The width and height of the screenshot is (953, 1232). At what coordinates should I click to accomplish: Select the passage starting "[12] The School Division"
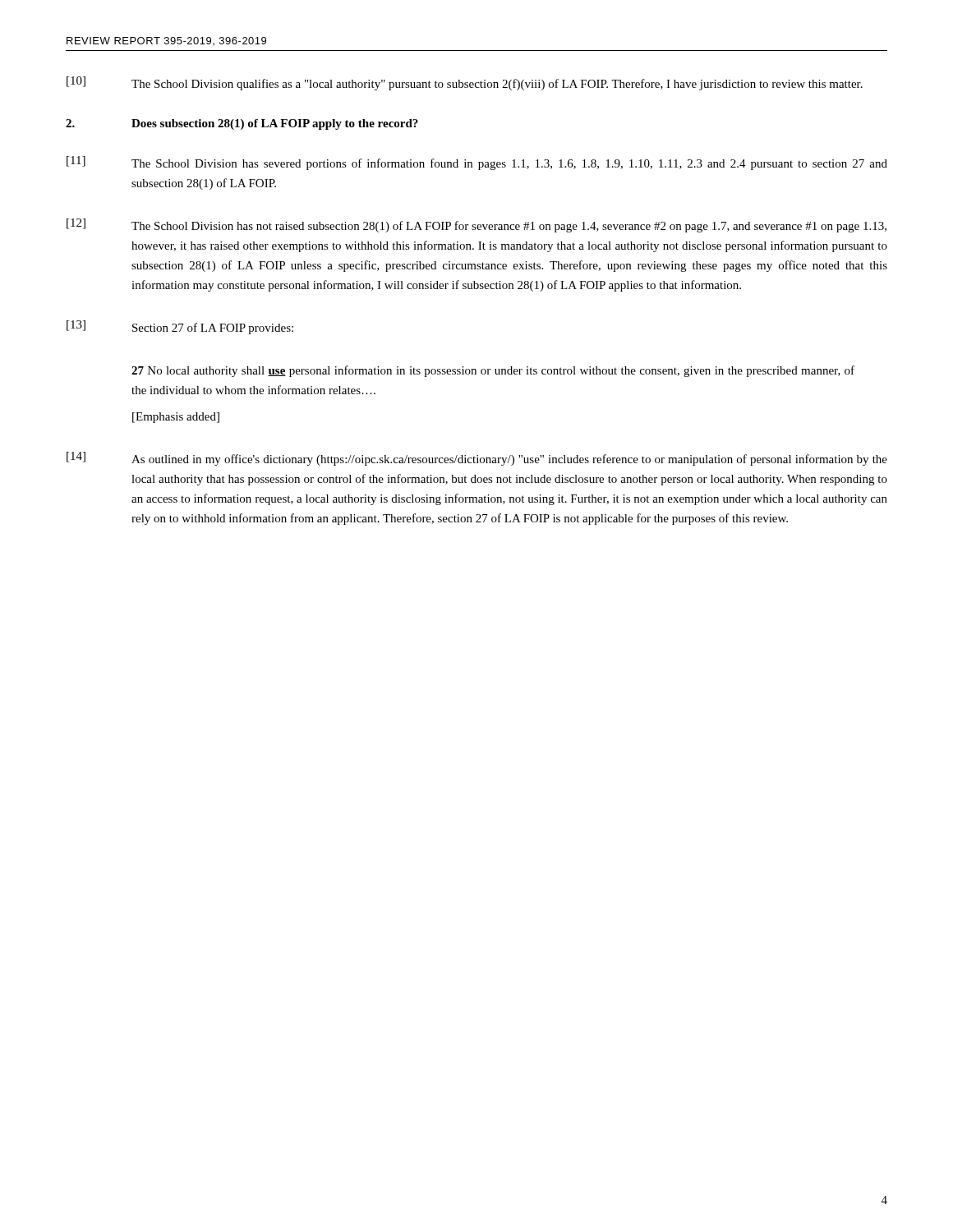(x=476, y=255)
